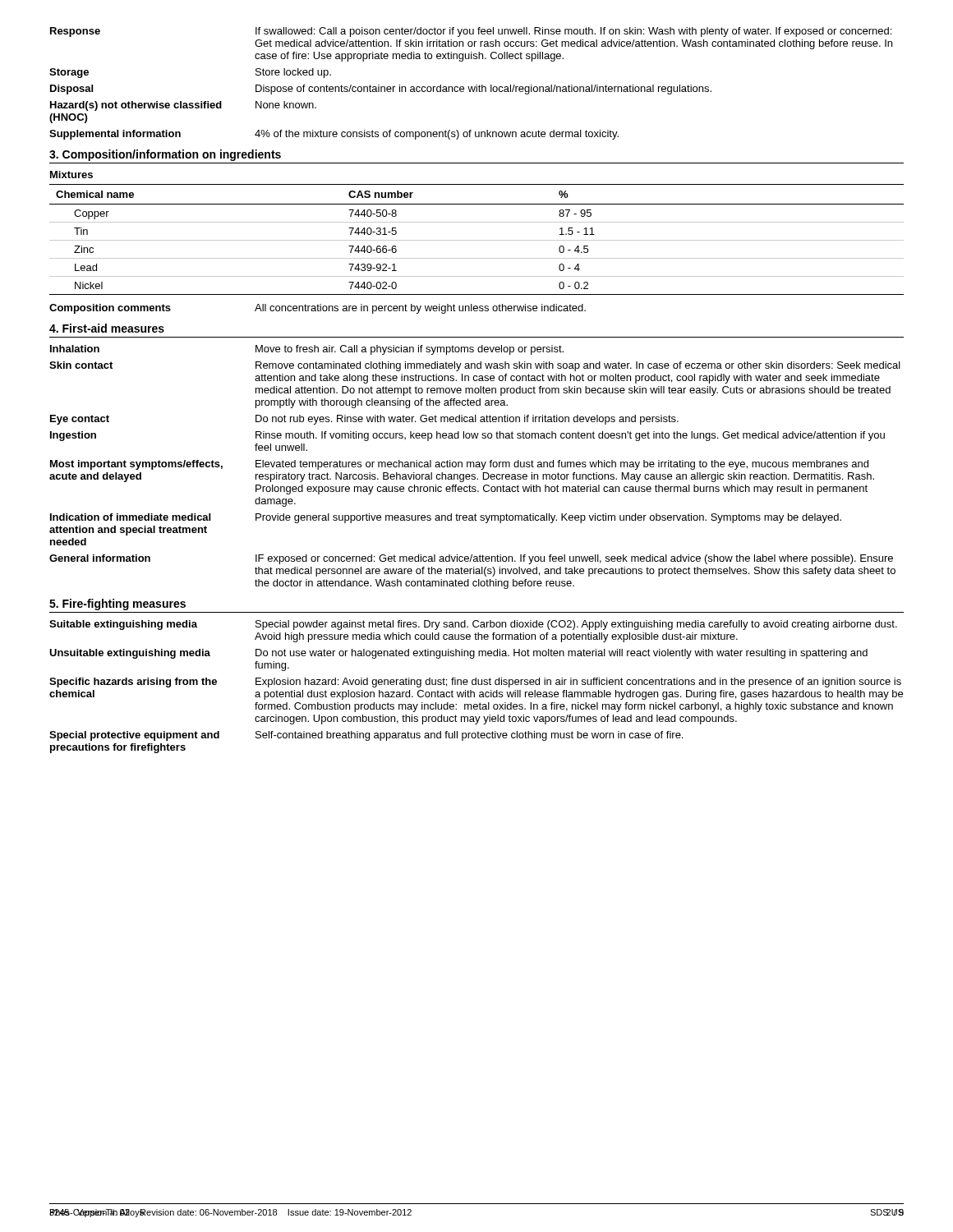Click the passage that begins "Eye contact Do not rub eyes. Rinse with"
This screenshot has height=1232, width=953.
[476, 419]
